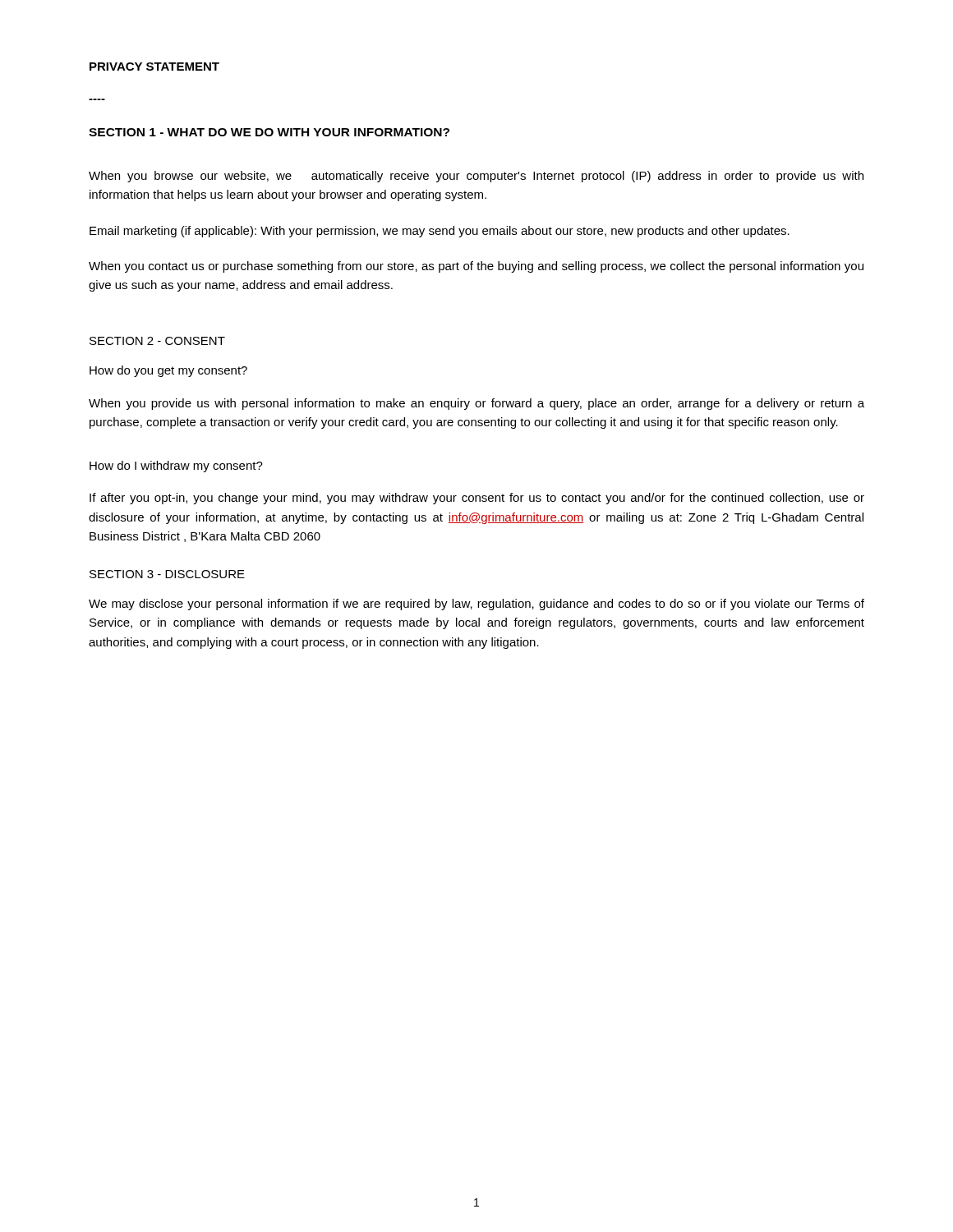Navigate to the block starting "SECTION 1 - WHAT DO WE DO"

pos(269,132)
